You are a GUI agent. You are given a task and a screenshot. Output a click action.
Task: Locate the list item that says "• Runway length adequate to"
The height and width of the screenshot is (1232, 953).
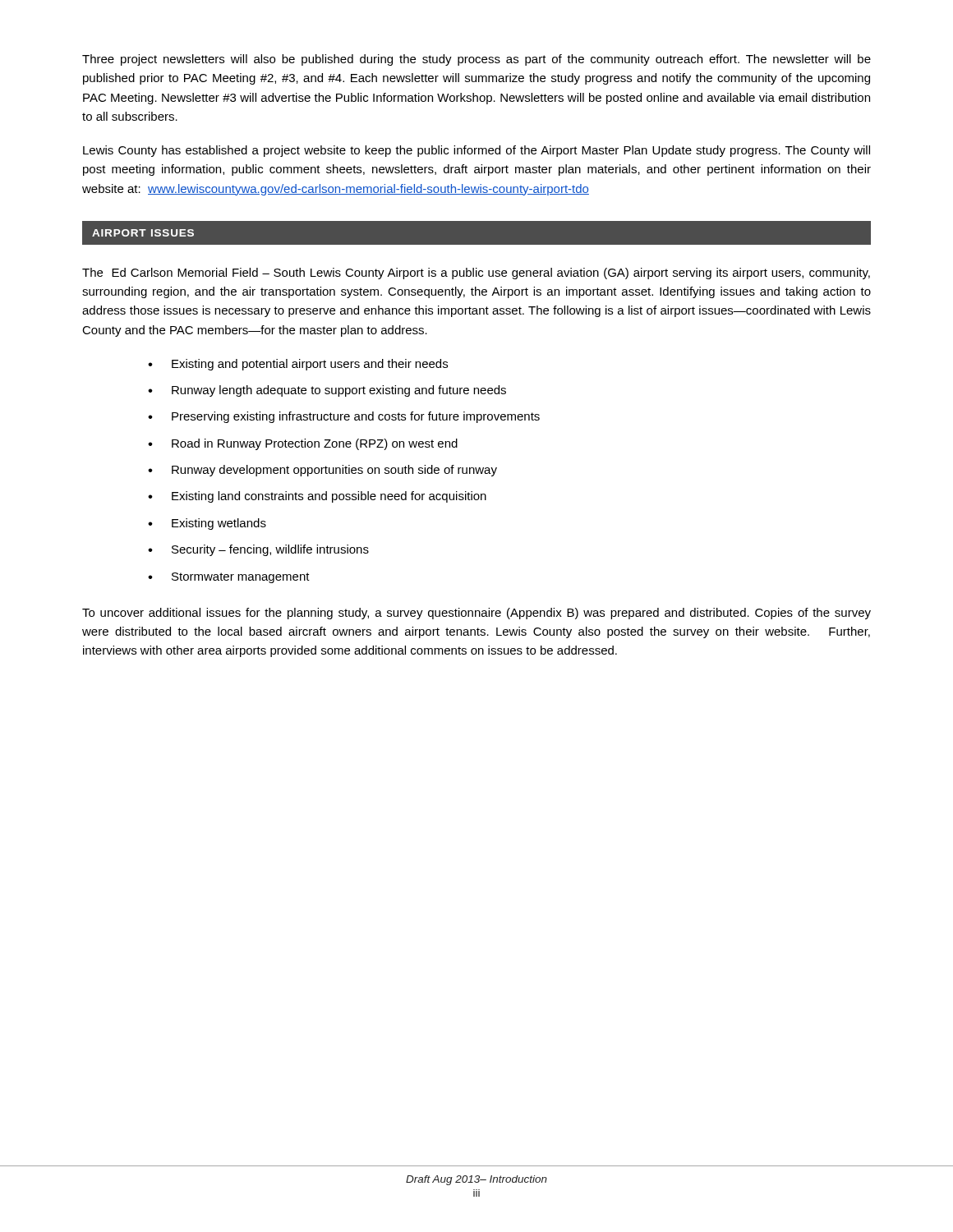(327, 391)
